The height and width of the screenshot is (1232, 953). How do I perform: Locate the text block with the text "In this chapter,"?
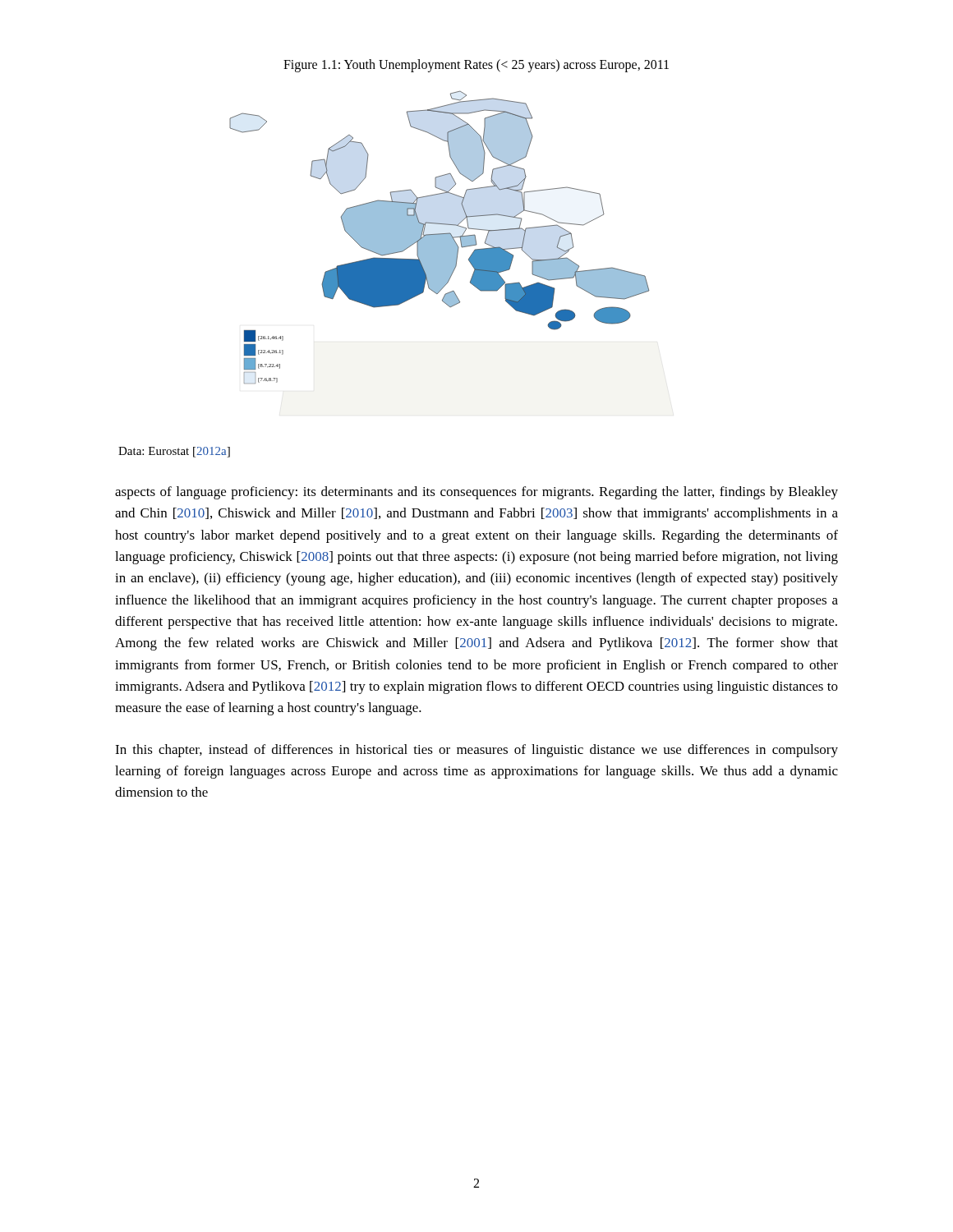[476, 771]
